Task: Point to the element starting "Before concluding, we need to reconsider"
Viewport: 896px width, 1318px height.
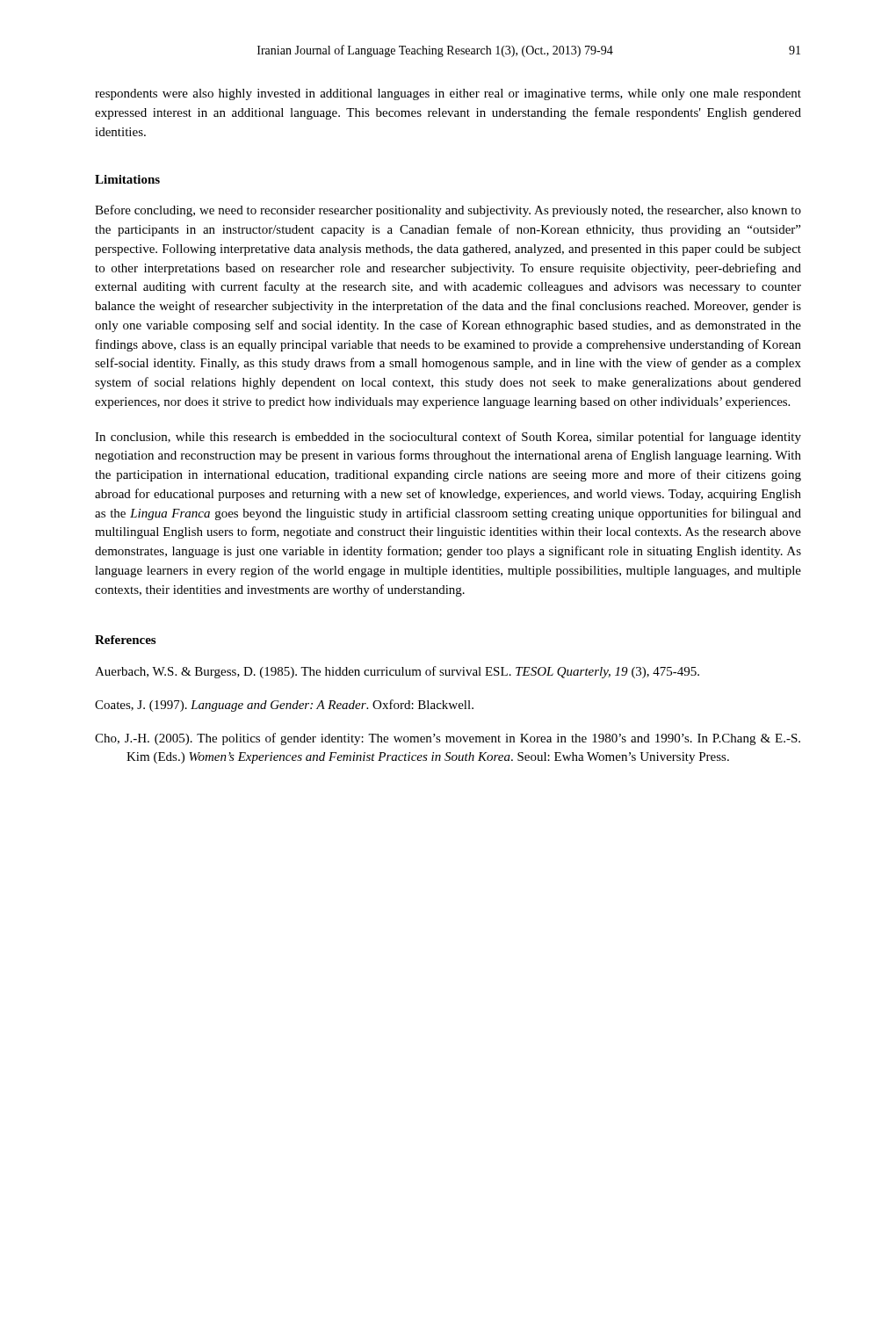Action: (448, 306)
